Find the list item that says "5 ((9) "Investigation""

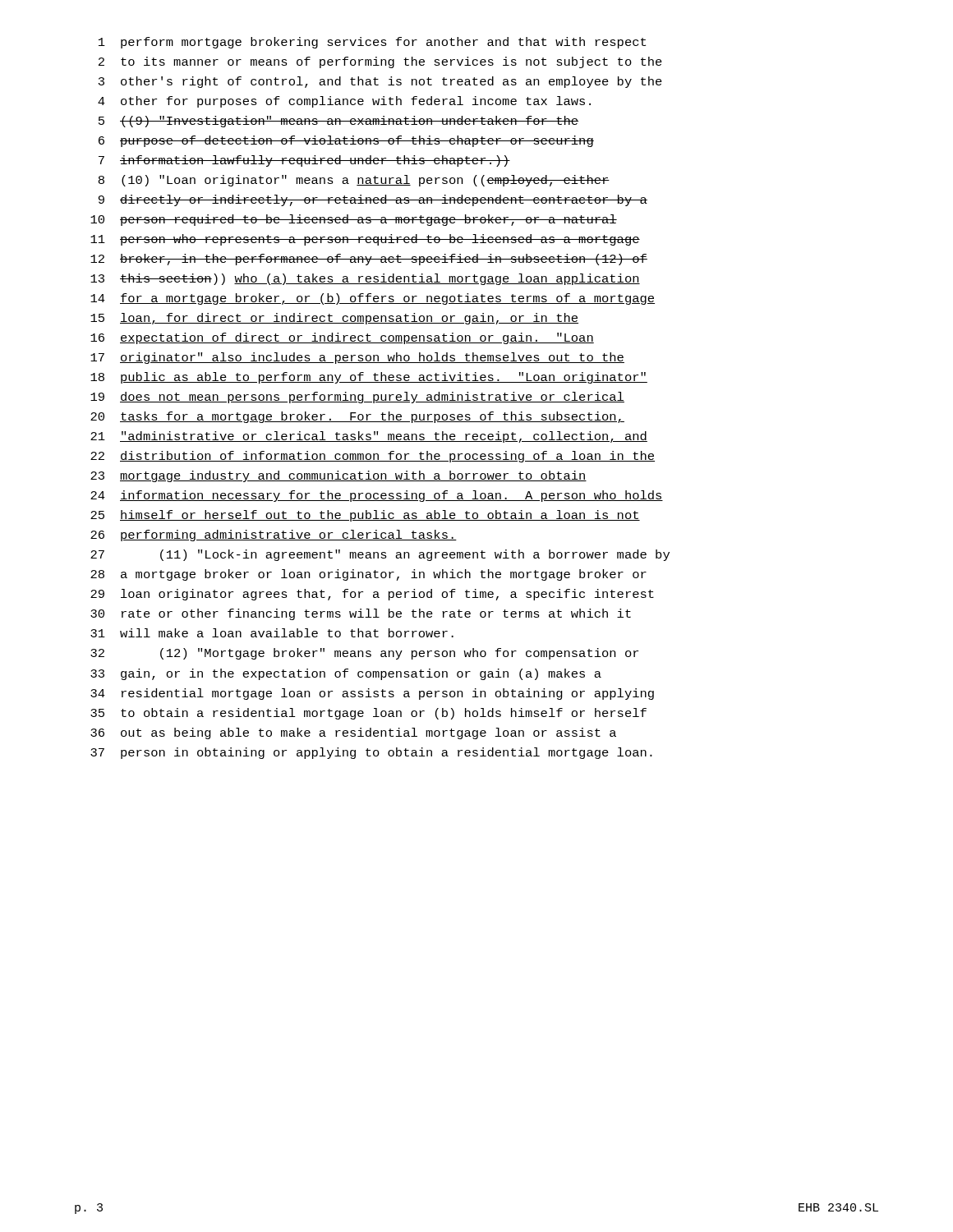[476, 122]
